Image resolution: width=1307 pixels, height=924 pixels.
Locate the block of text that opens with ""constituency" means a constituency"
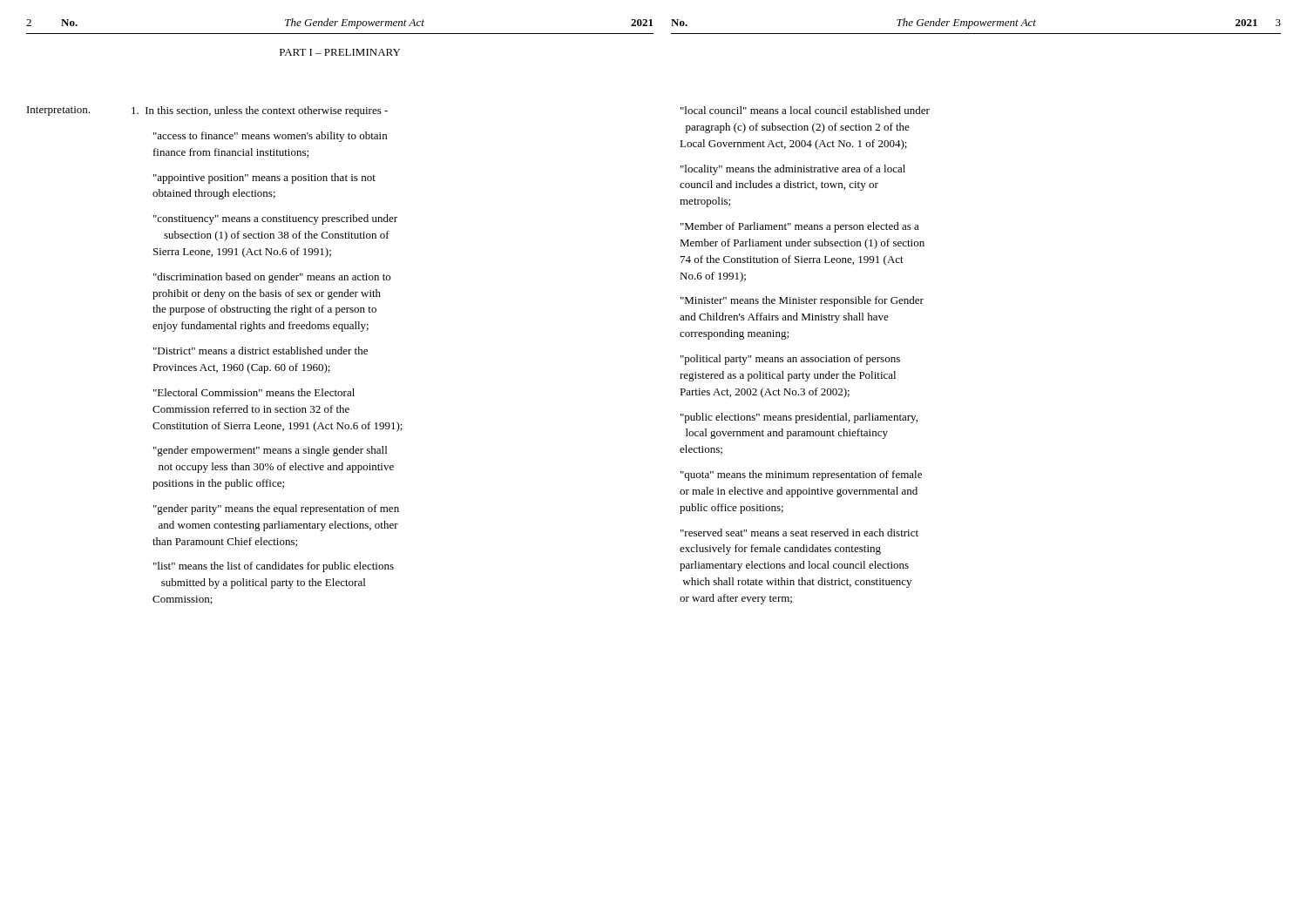275,235
